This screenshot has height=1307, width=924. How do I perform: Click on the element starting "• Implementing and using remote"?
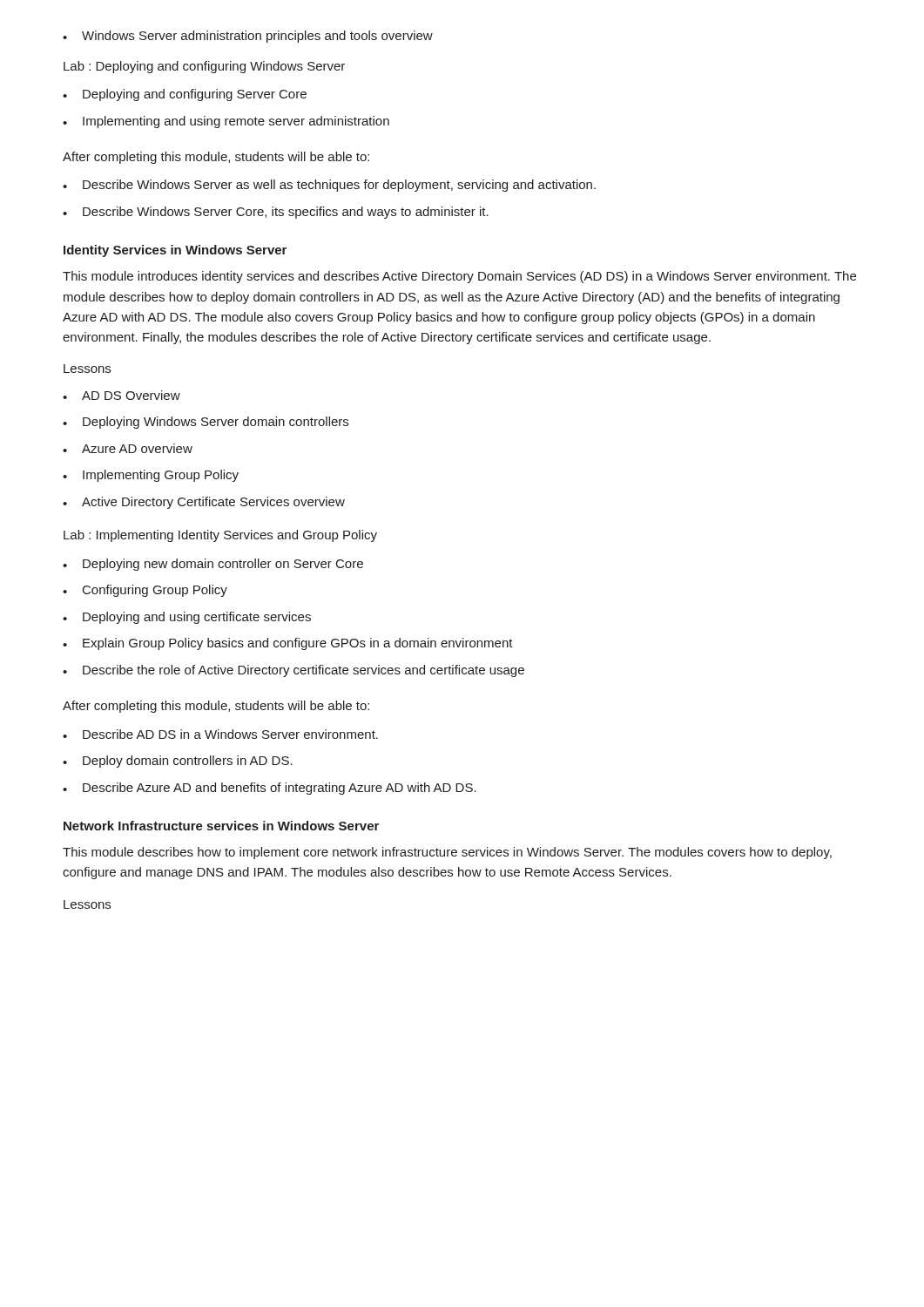point(226,122)
